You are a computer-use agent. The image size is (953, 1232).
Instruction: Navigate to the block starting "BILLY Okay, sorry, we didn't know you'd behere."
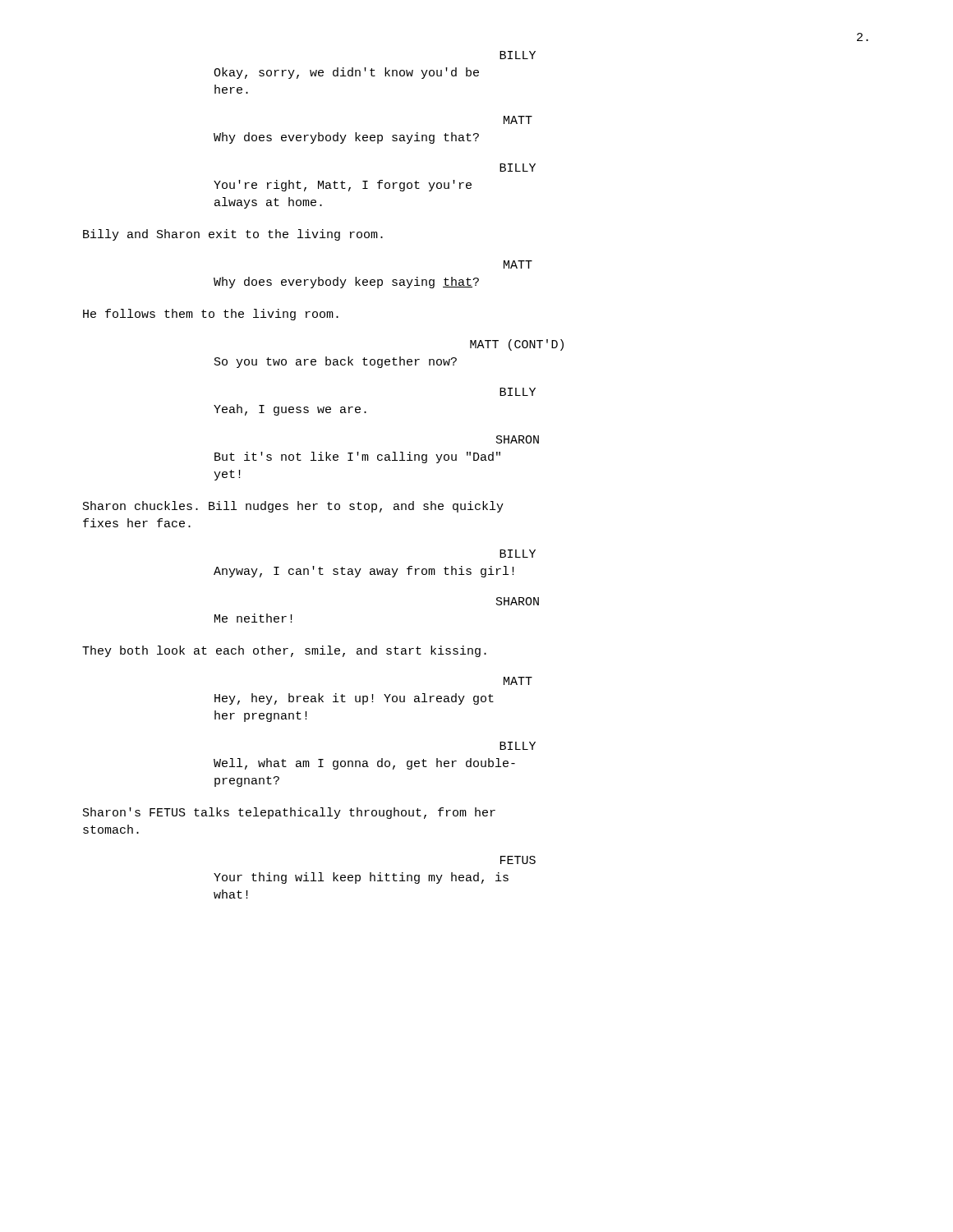[x=518, y=55]
